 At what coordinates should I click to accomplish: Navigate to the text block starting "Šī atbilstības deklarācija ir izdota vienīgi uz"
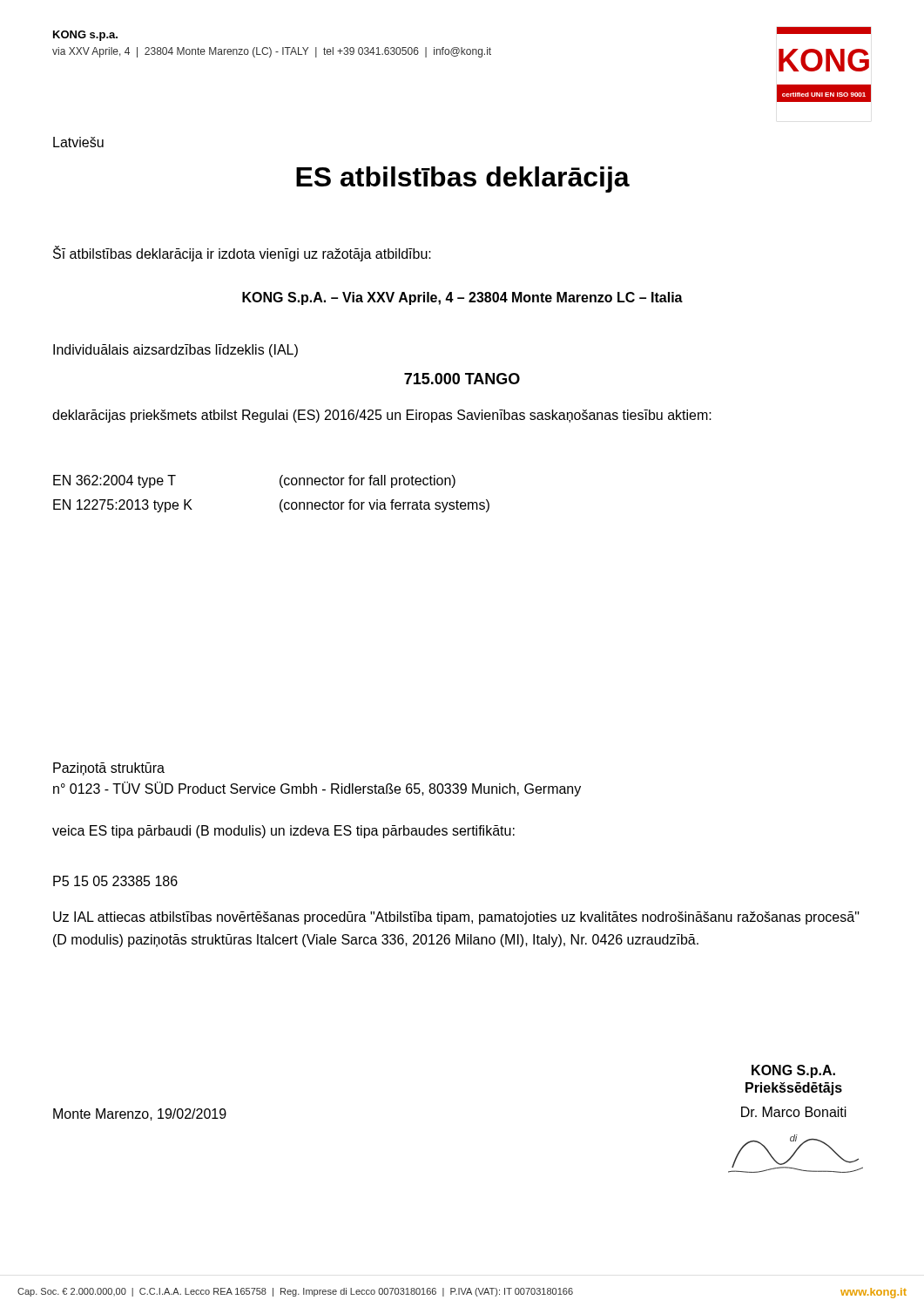pos(242,254)
